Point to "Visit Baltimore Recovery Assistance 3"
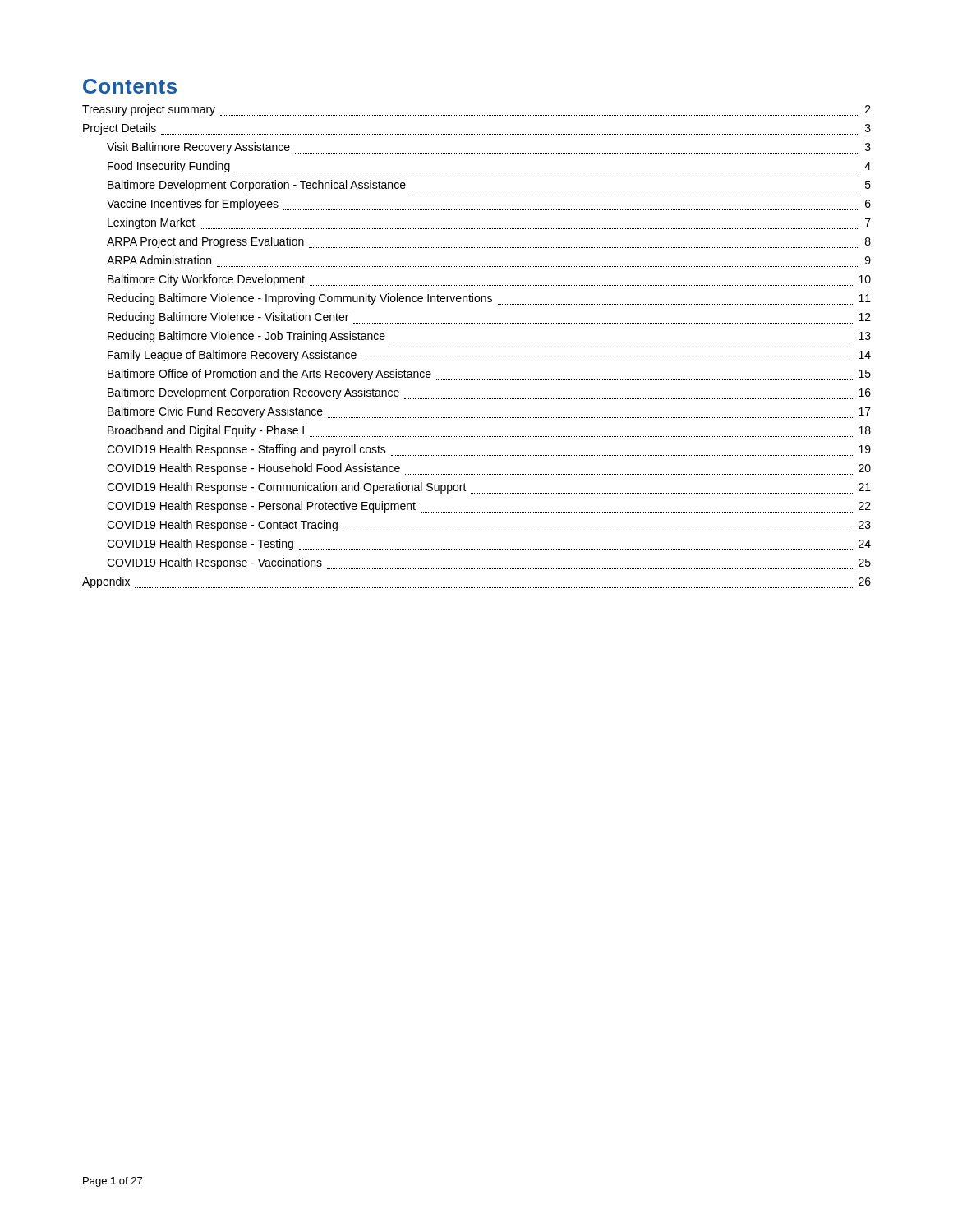The height and width of the screenshot is (1232, 953). pyautogui.click(x=476, y=147)
